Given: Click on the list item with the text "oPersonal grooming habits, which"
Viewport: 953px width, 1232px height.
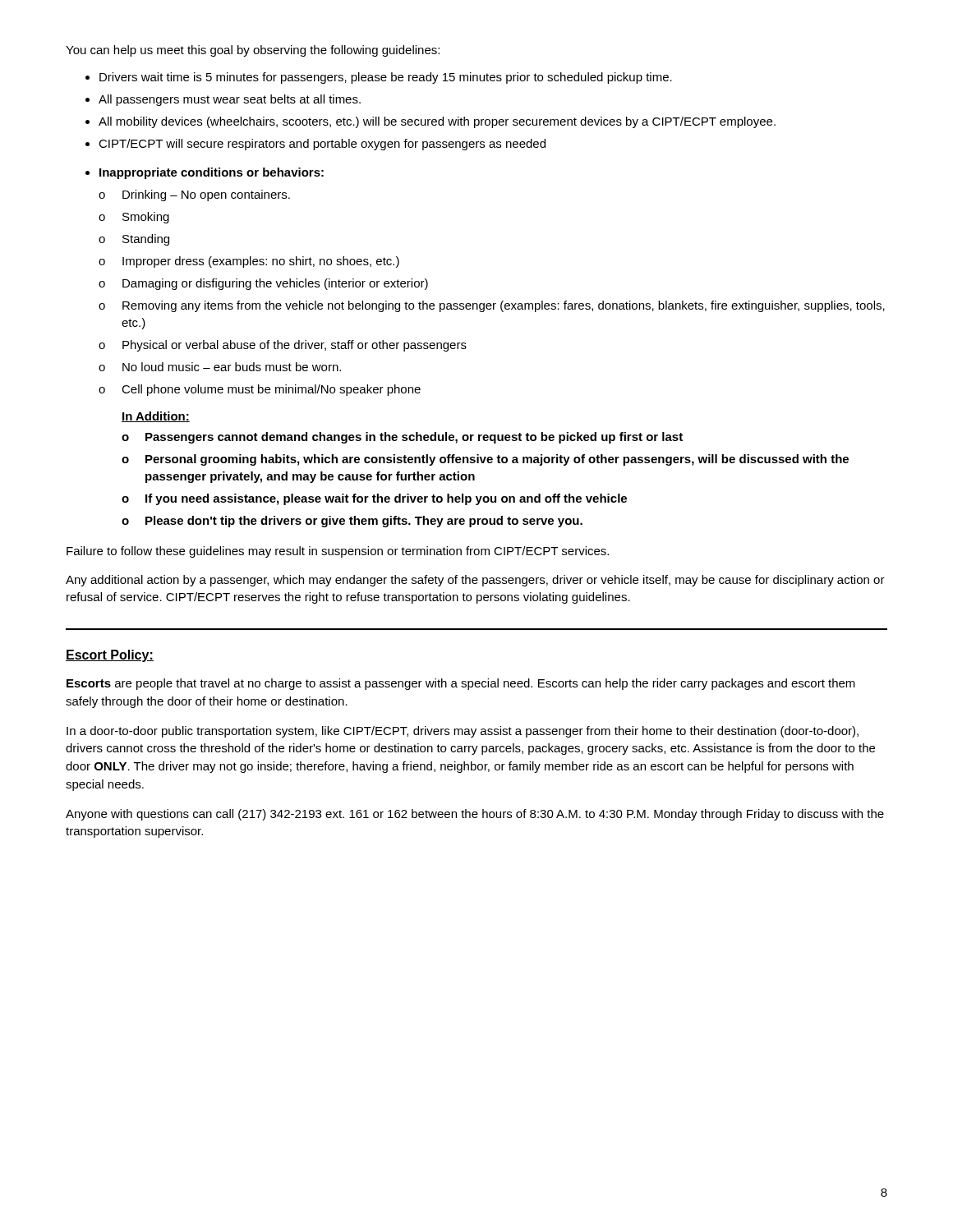Looking at the screenshot, I should pyautogui.click(x=504, y=467).
